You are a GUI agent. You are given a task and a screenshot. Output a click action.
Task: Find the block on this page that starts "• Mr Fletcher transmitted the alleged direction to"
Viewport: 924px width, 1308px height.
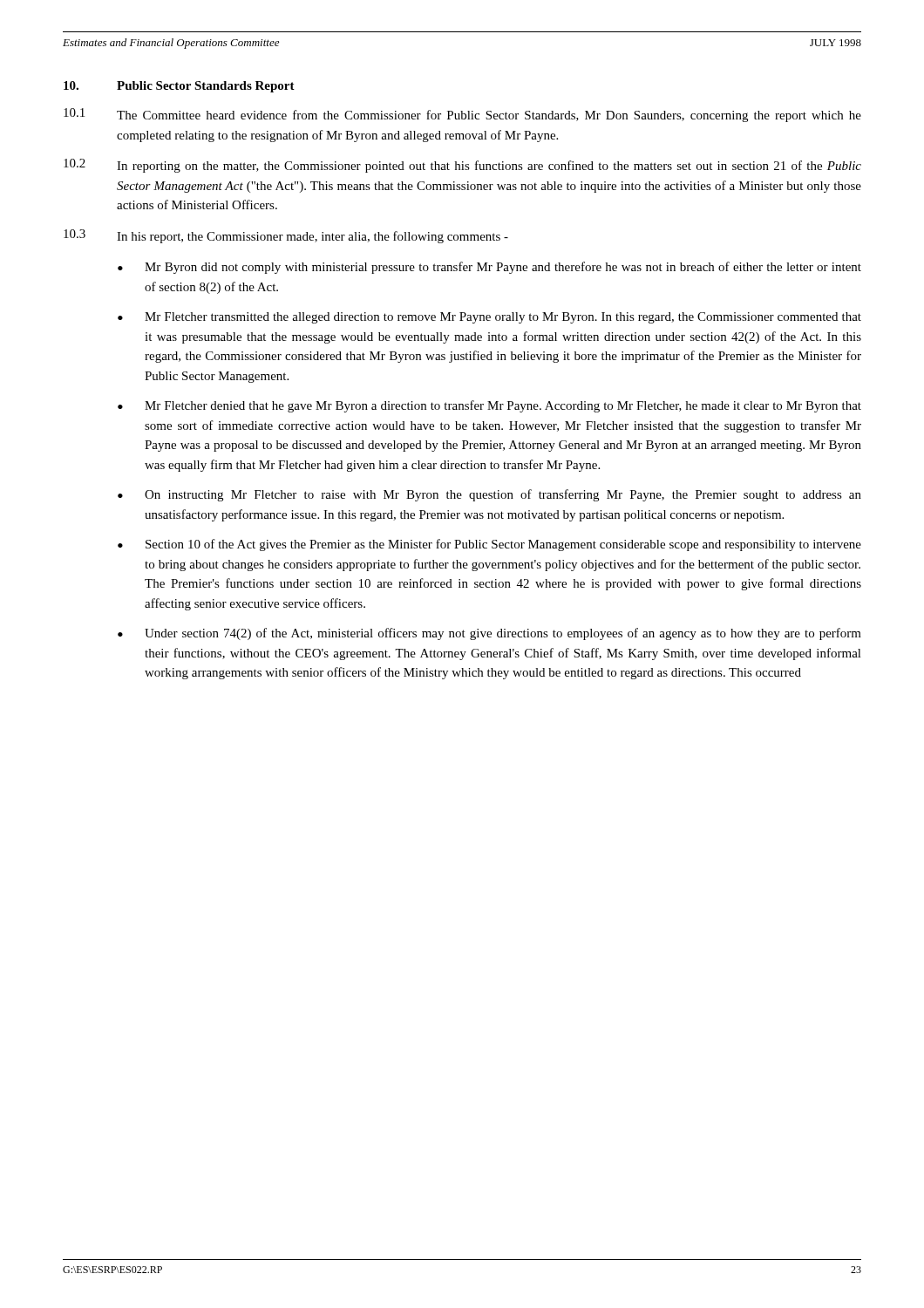pos(489,346)
